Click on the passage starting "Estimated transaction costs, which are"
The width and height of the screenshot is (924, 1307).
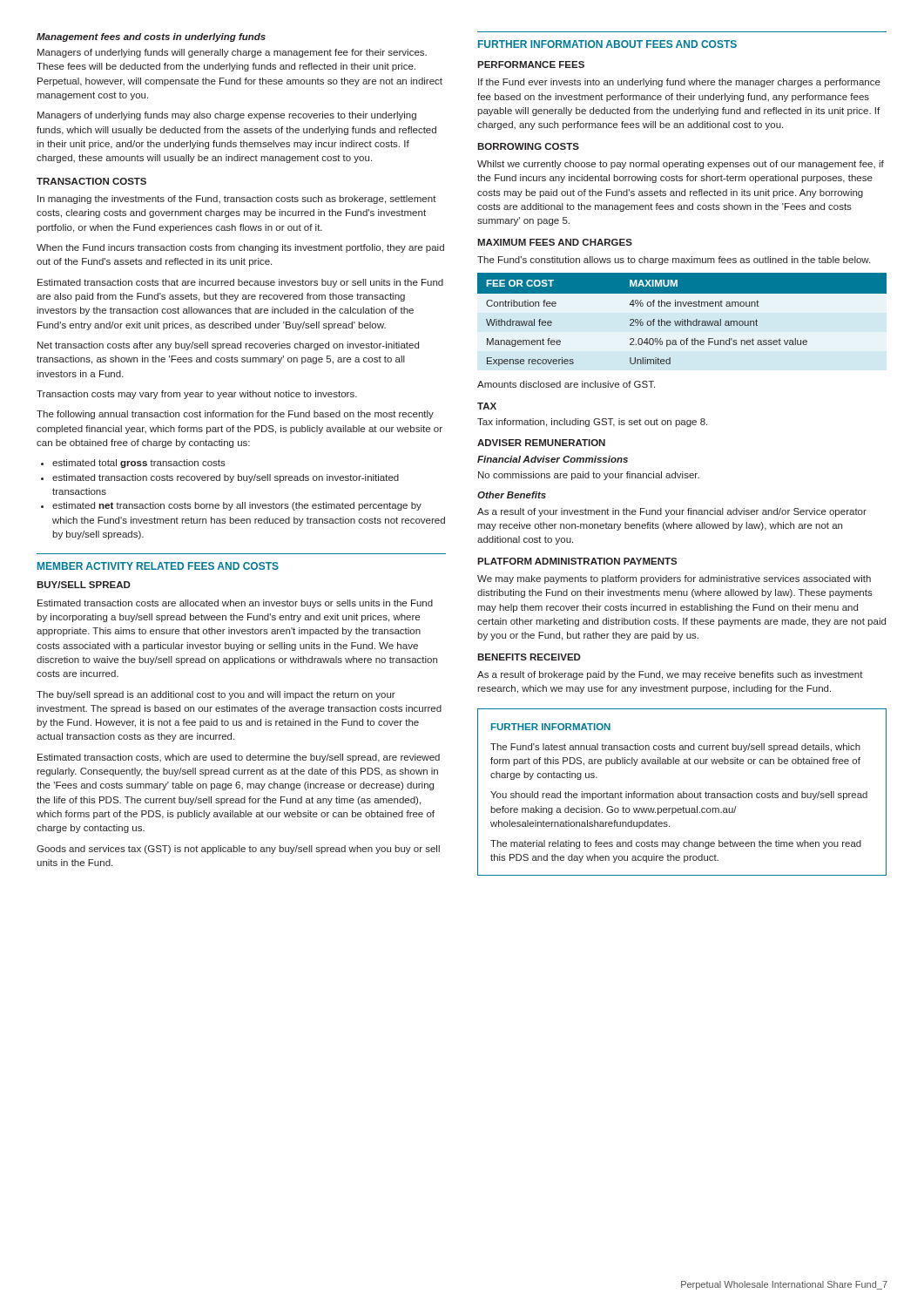[x=241, y=793]
